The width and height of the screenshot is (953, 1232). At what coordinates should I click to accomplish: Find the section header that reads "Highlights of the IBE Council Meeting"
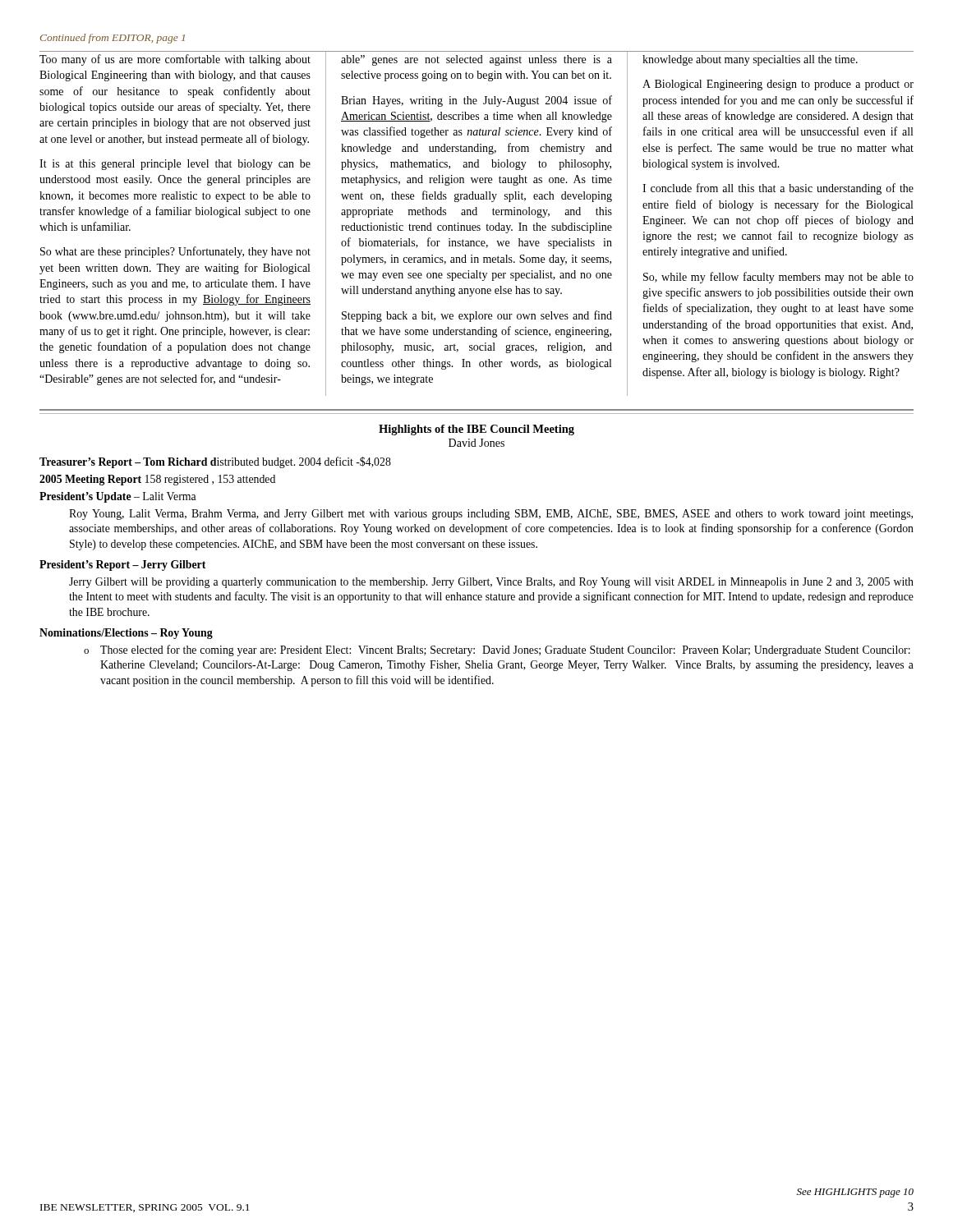pyautogui.click(x=476, y=429)
